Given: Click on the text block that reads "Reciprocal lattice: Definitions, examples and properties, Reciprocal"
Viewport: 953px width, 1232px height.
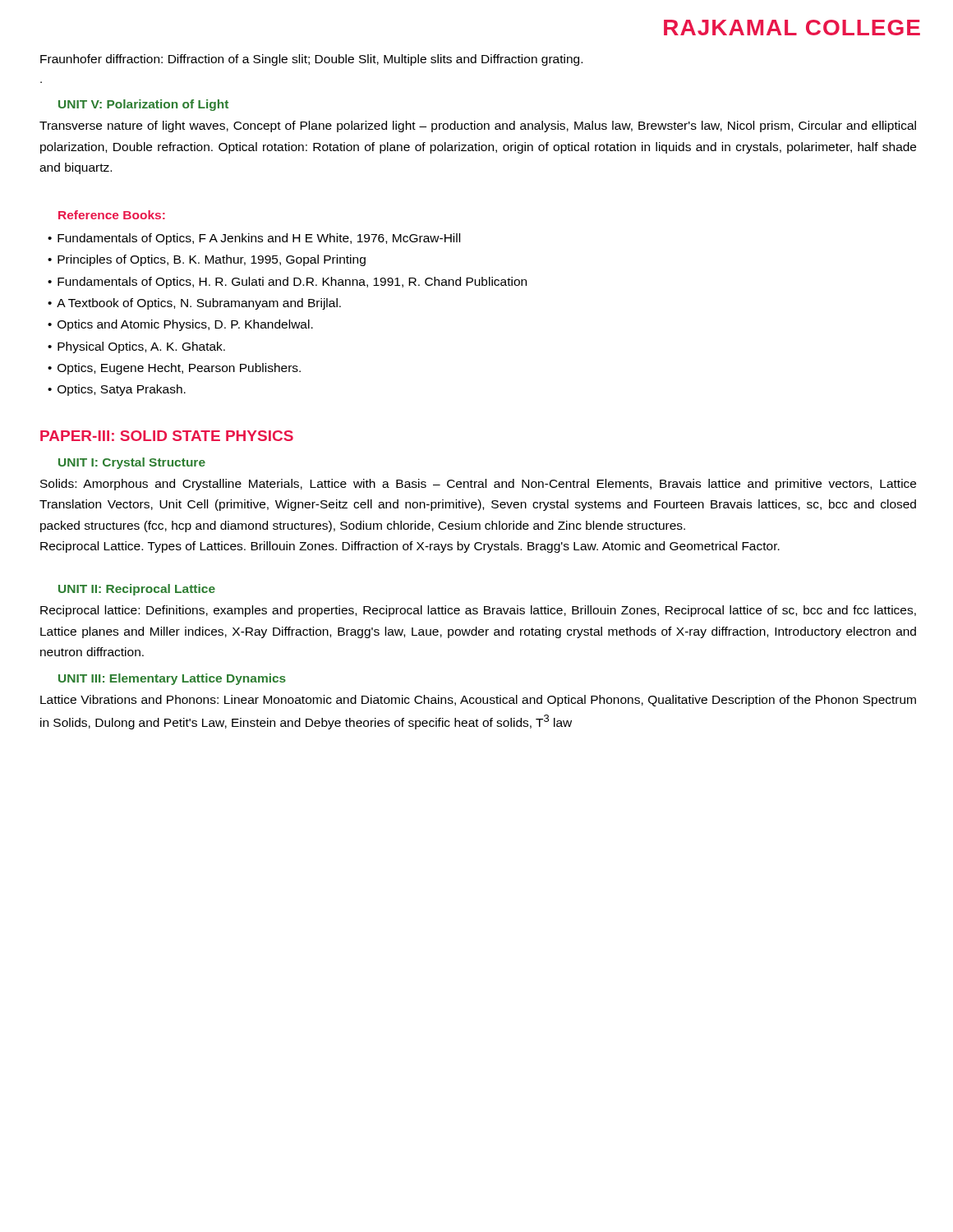Looking at the screenshot, I should coord(478,631).
